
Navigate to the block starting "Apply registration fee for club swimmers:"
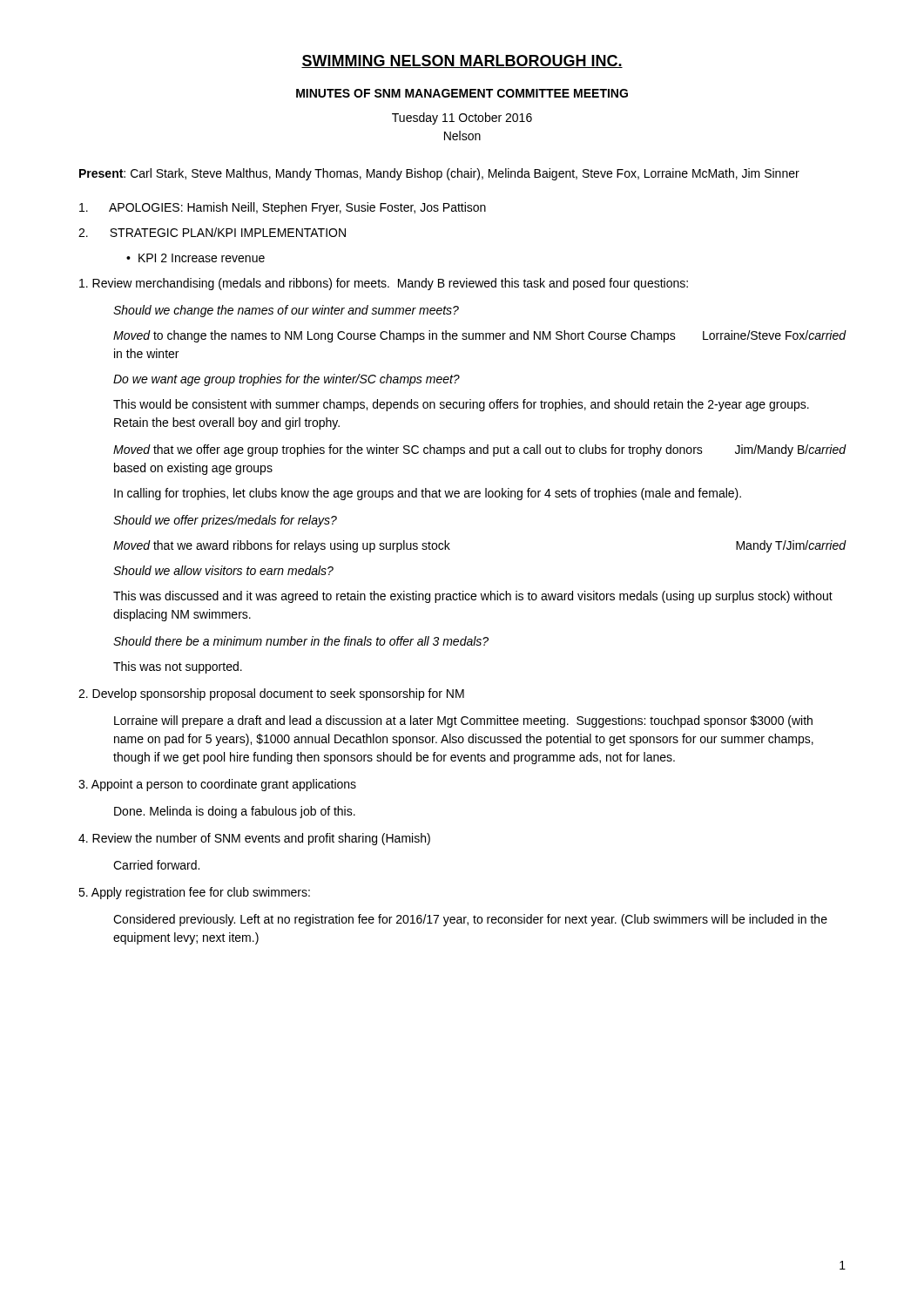pyautogui.click(x=194, y=893)
